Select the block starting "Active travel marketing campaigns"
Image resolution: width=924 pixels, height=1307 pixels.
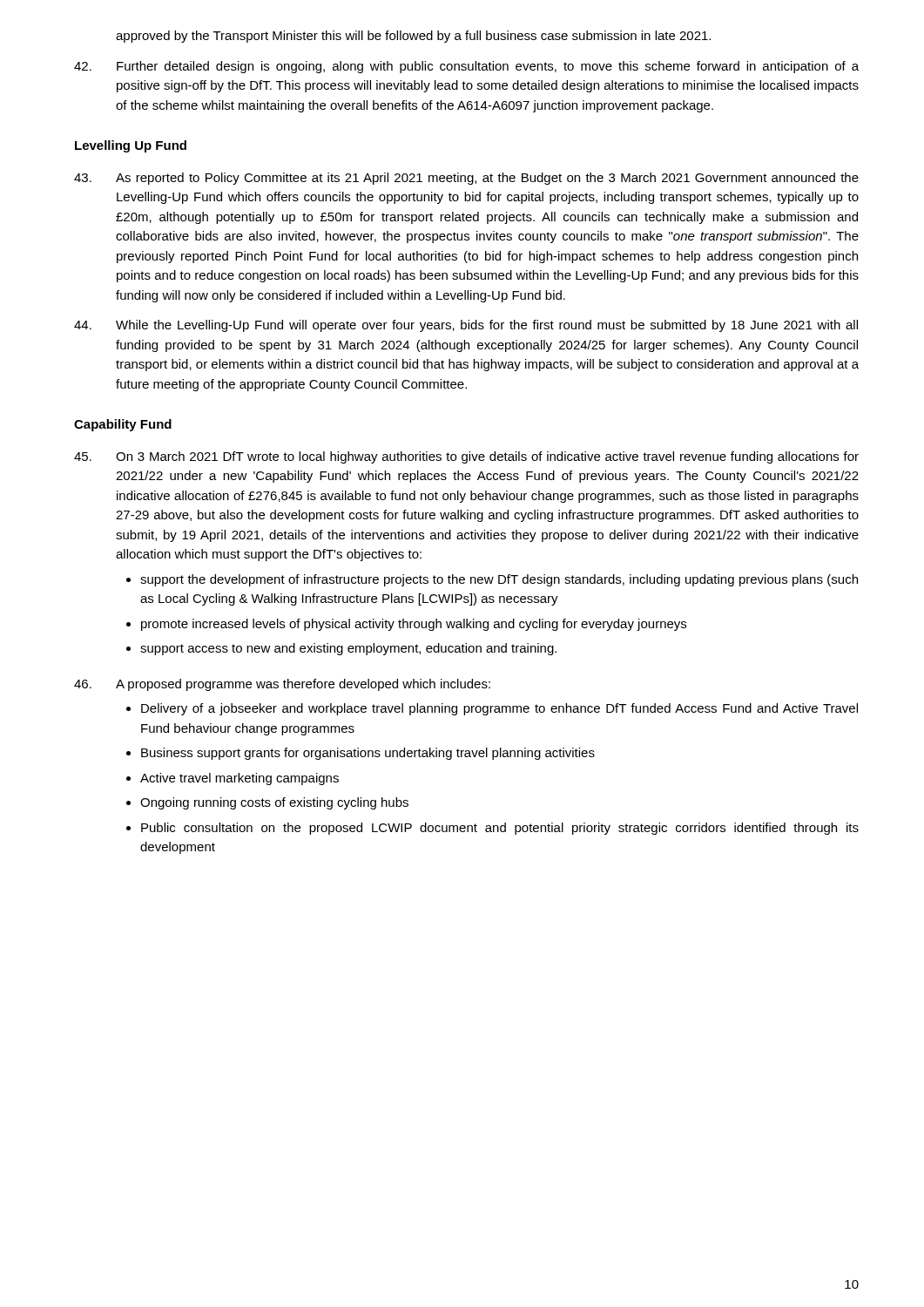pos(239,779)
